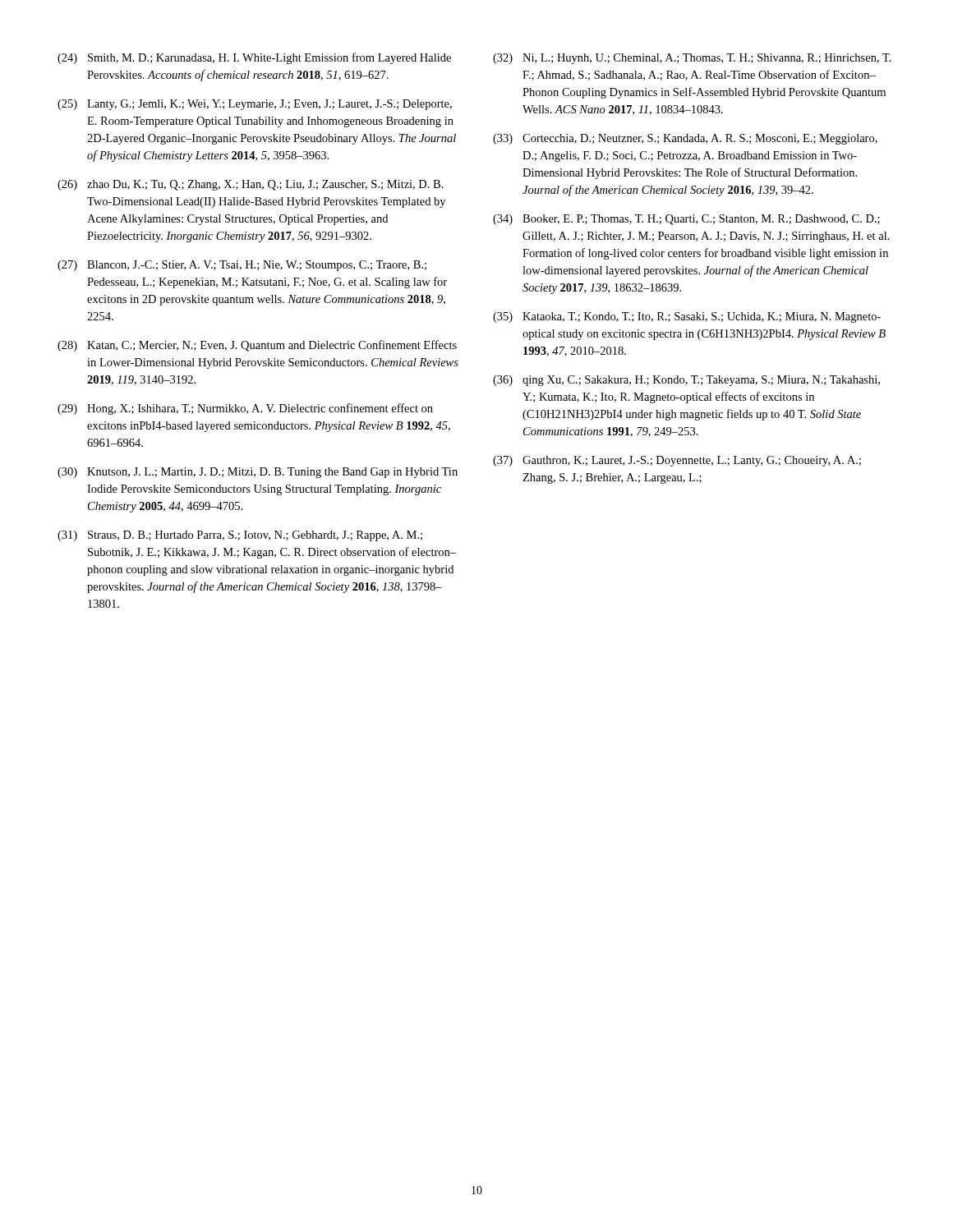Click the passage that begins "(36) qing Xu, C.; Sakakura, H.;"
Viewport: 953px width, 1232px height.
pos(694,406)
